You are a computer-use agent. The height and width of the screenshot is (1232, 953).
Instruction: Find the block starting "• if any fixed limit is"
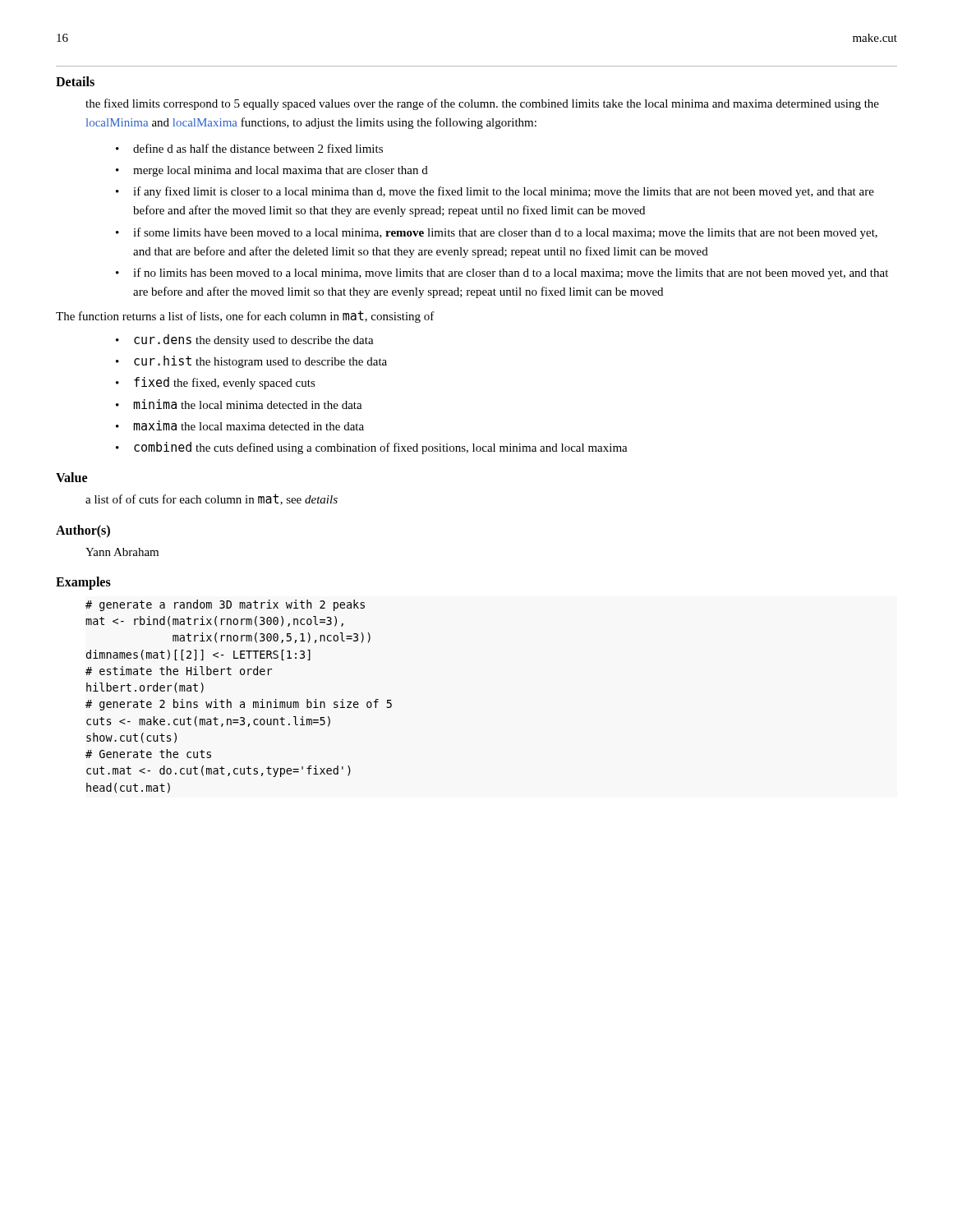(x=506, y=201)
